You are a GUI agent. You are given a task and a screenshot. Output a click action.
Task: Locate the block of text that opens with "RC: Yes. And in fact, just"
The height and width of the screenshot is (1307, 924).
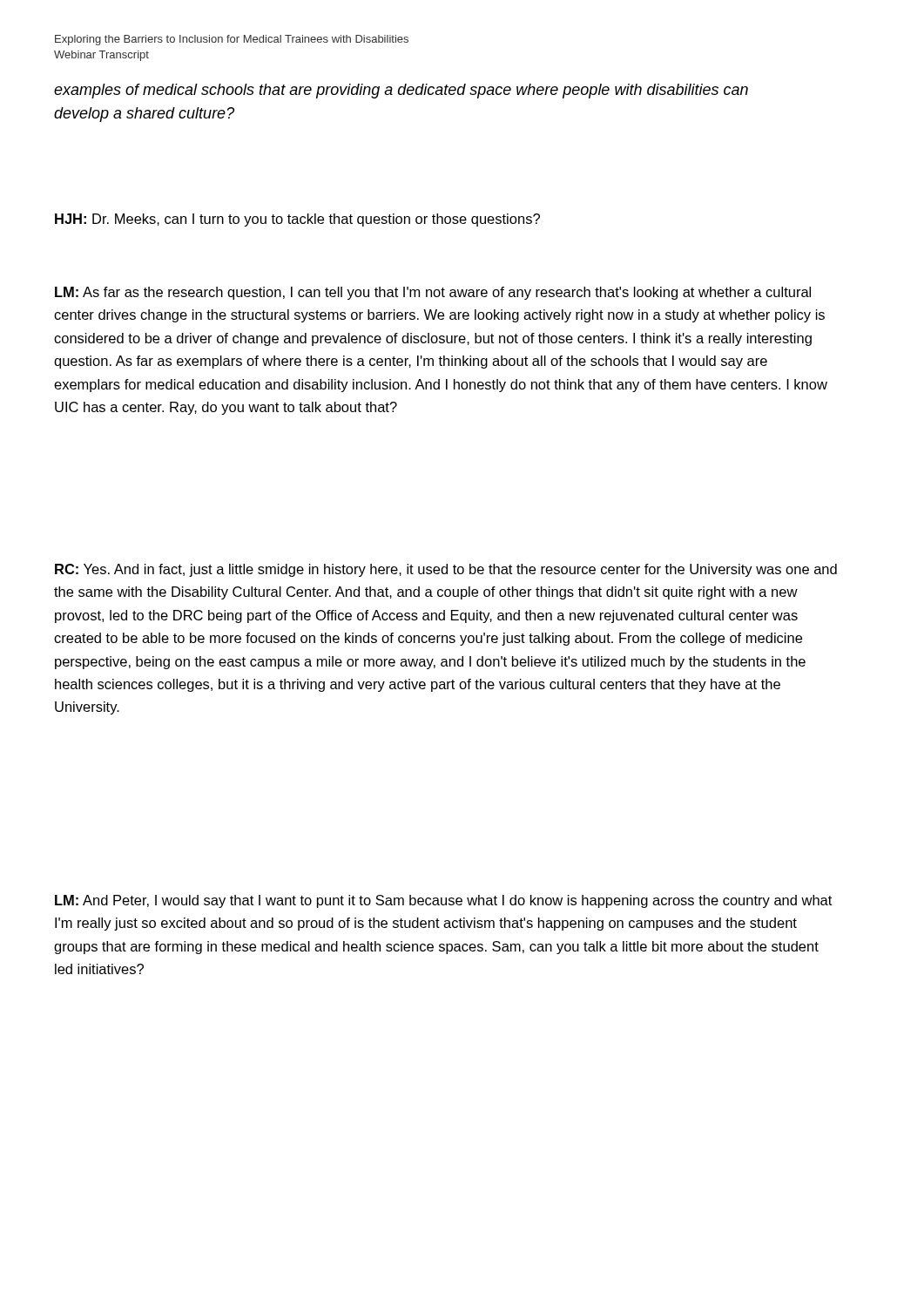point(446,638)
